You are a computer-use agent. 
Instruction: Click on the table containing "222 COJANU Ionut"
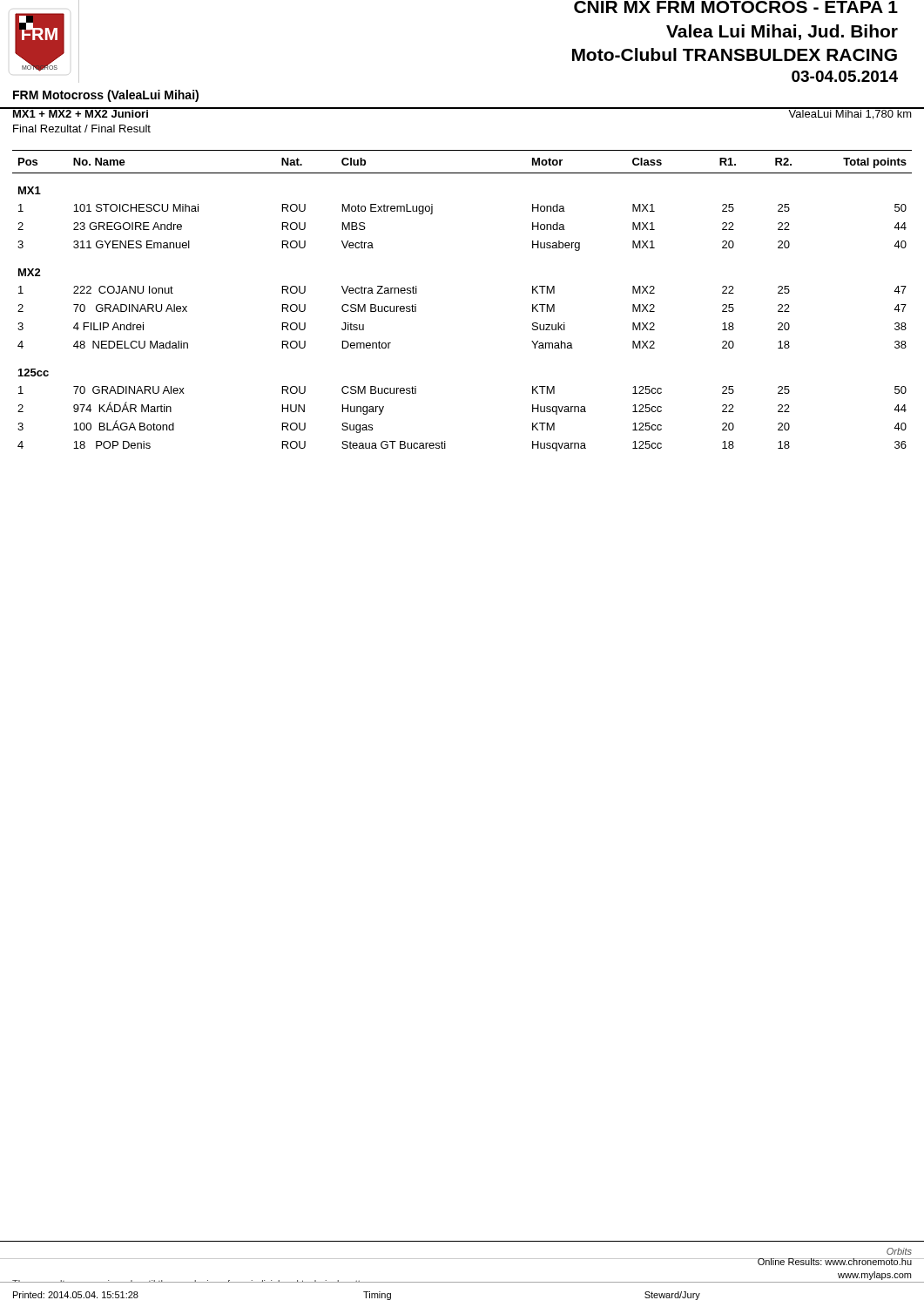click(x=462, y=302)
